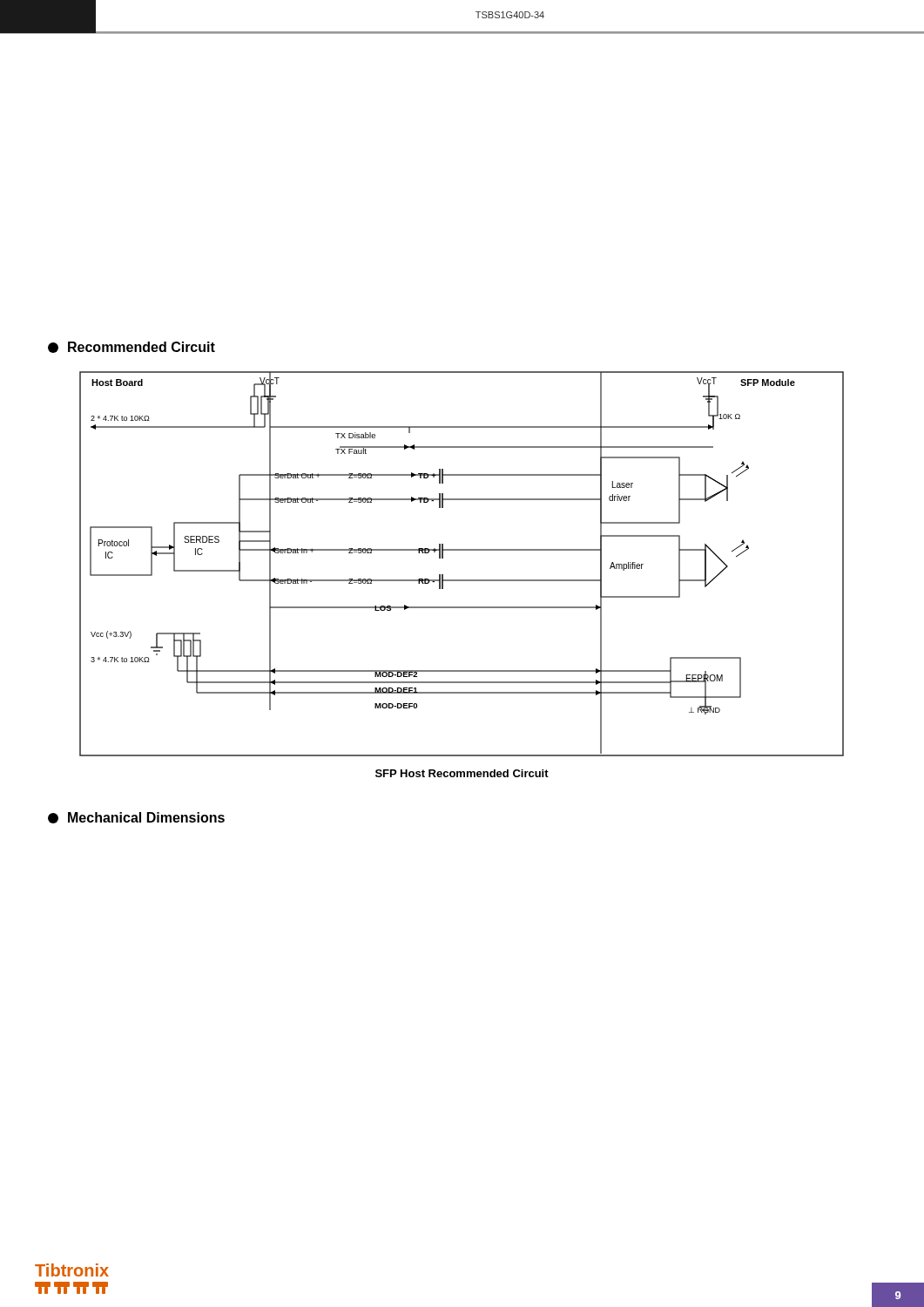Locate the text block starting "SFP Host Recommended"
The image size is (924, 1307).
(x=462, y=773)
